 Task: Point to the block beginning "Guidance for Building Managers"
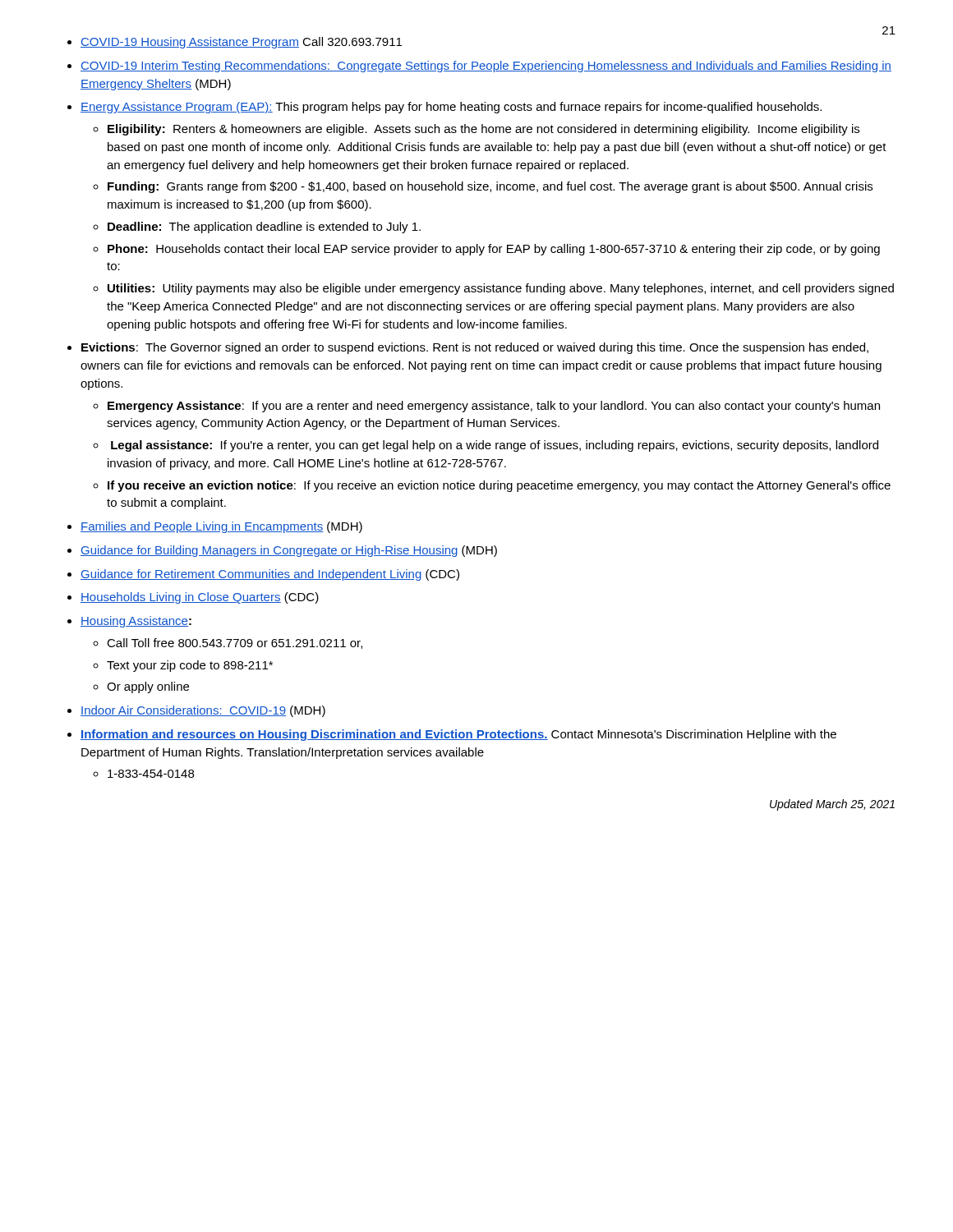289,550
